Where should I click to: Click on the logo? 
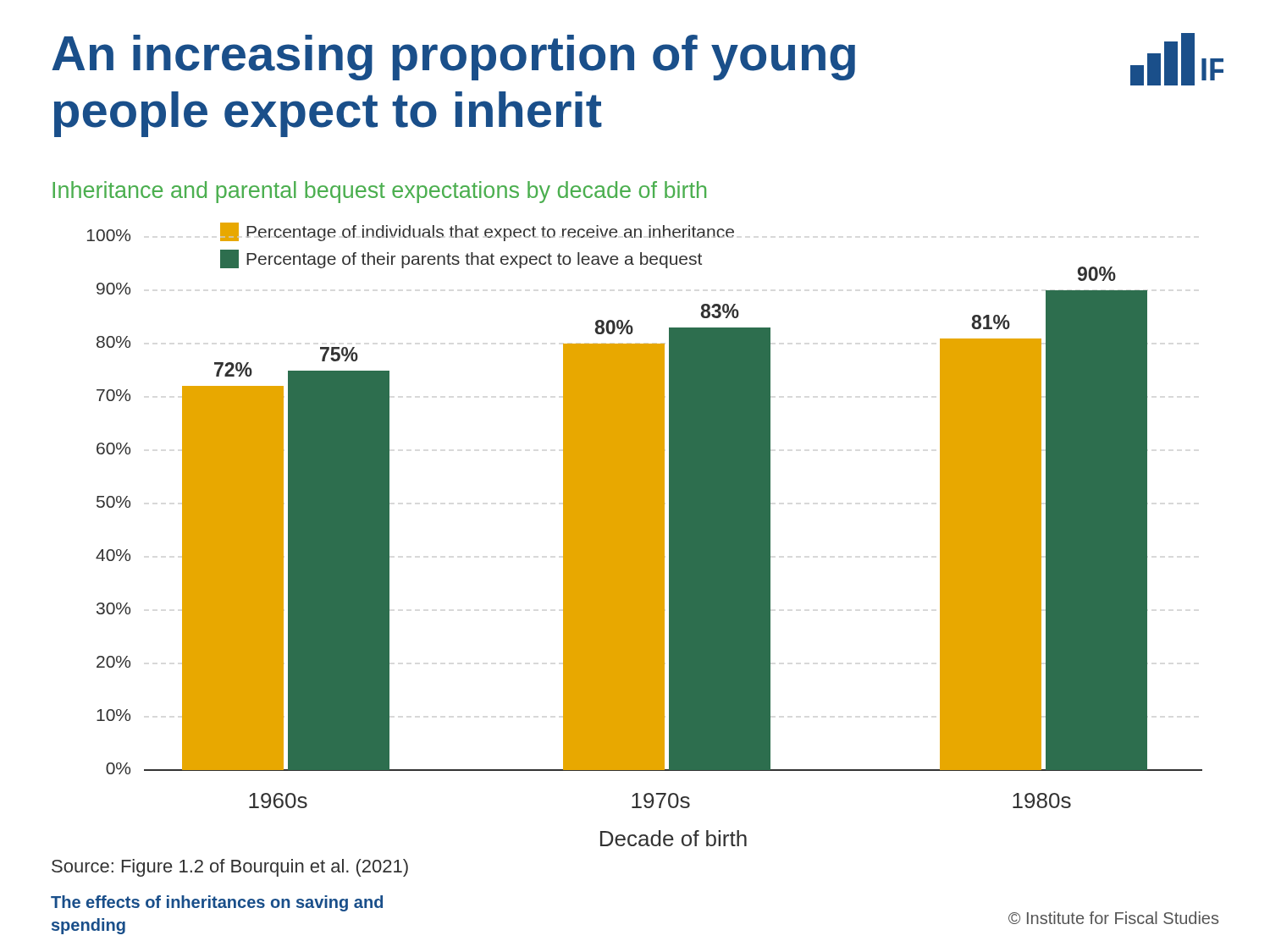click(1177, 60)
